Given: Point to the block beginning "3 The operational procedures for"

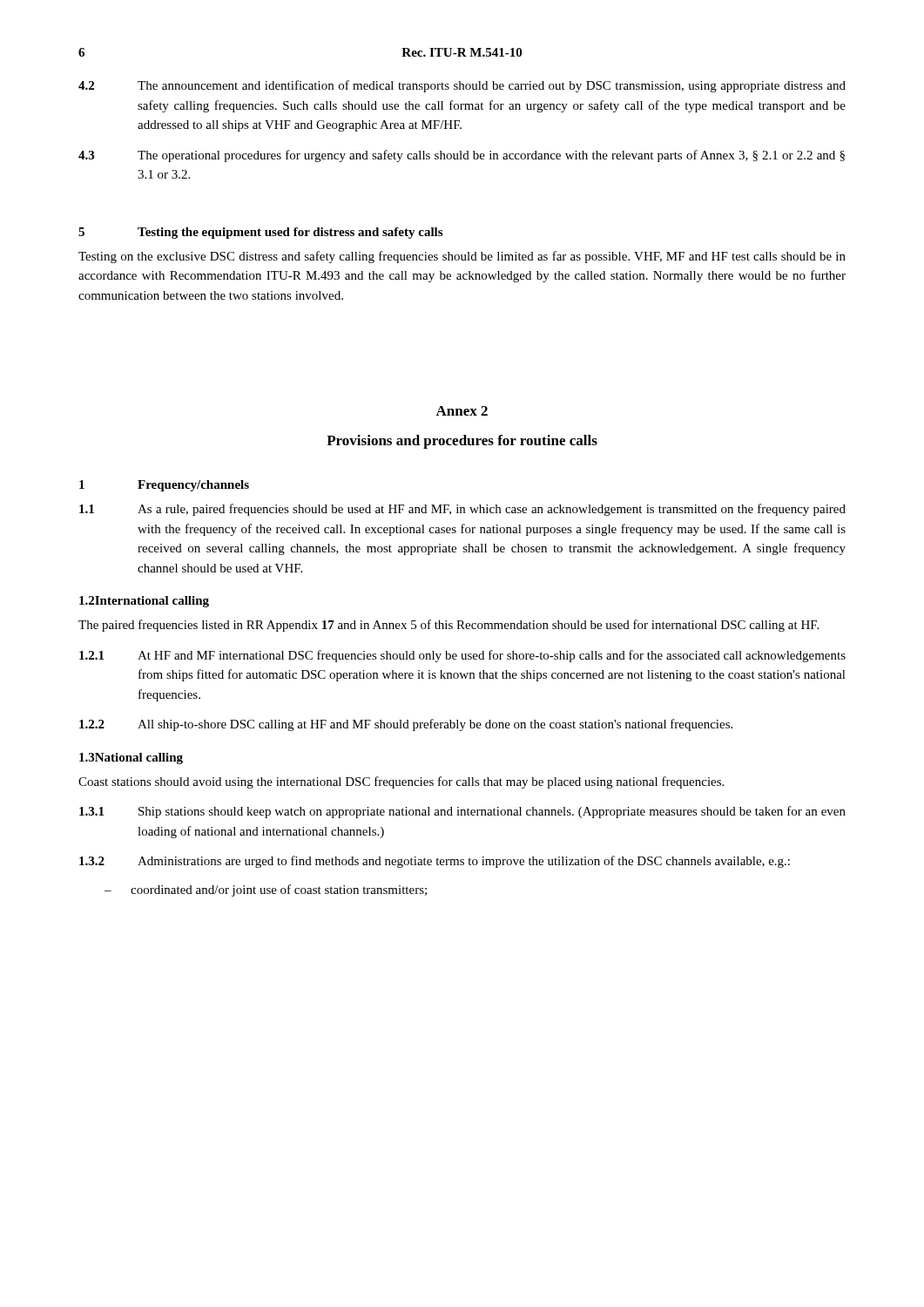Looking at the screenshot, I should [462, 165].
